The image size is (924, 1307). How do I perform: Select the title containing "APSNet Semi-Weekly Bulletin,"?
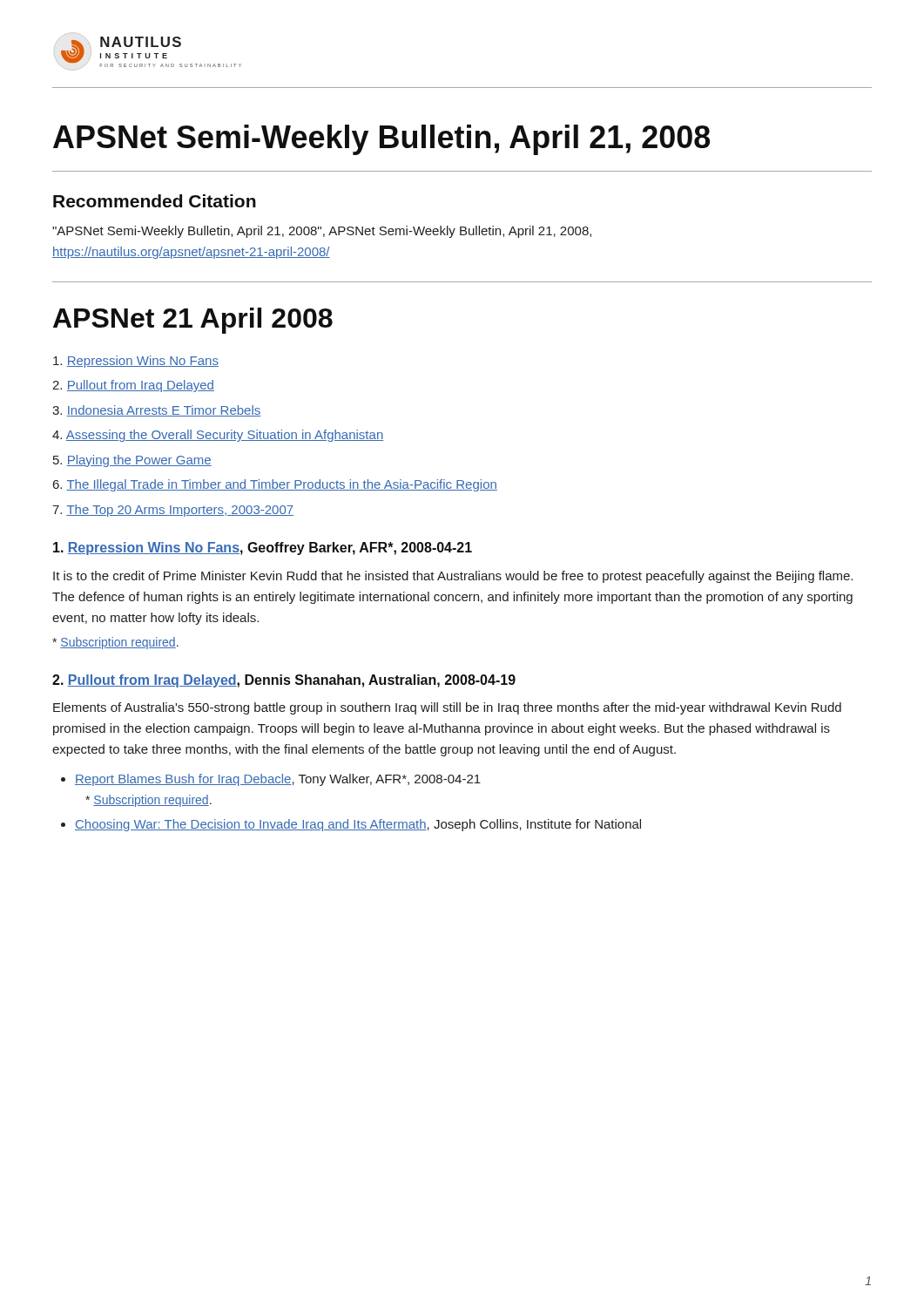(x=382, y=137)
